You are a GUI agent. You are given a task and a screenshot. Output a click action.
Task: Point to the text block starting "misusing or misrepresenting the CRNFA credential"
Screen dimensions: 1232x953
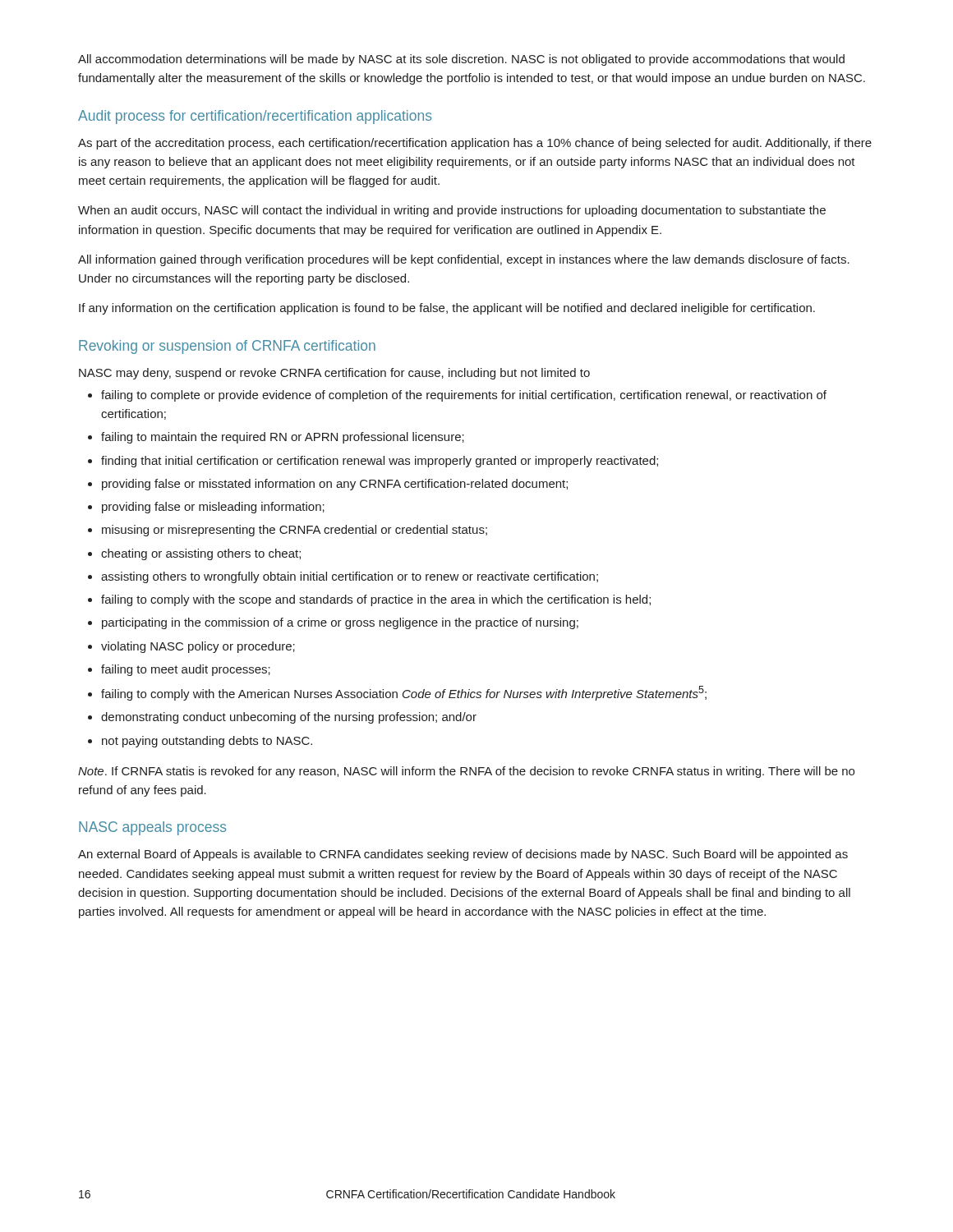tap(295, 530)
